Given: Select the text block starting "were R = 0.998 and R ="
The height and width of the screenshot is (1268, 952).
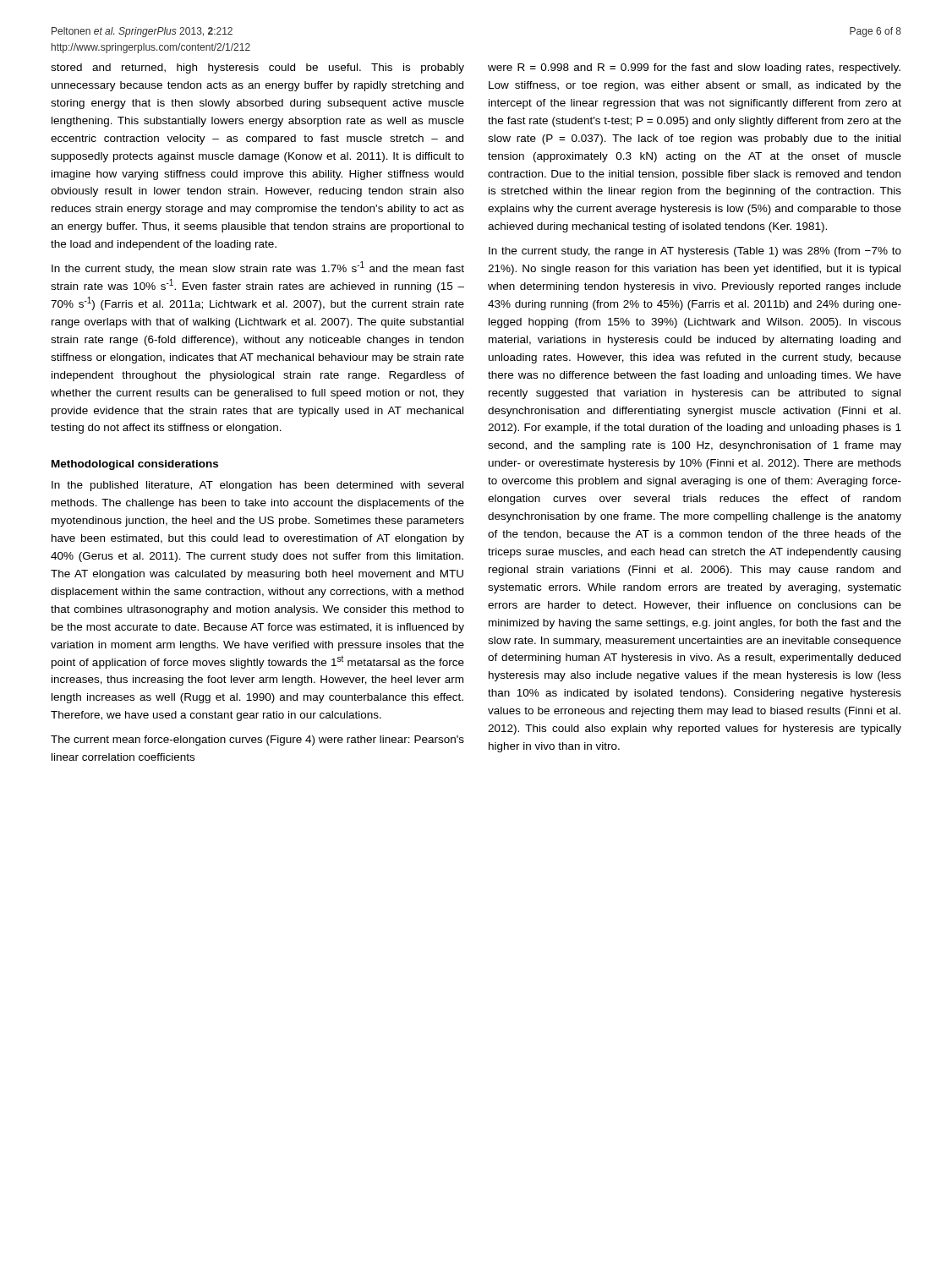Looking at the screenshot, I should click(695, 407).
